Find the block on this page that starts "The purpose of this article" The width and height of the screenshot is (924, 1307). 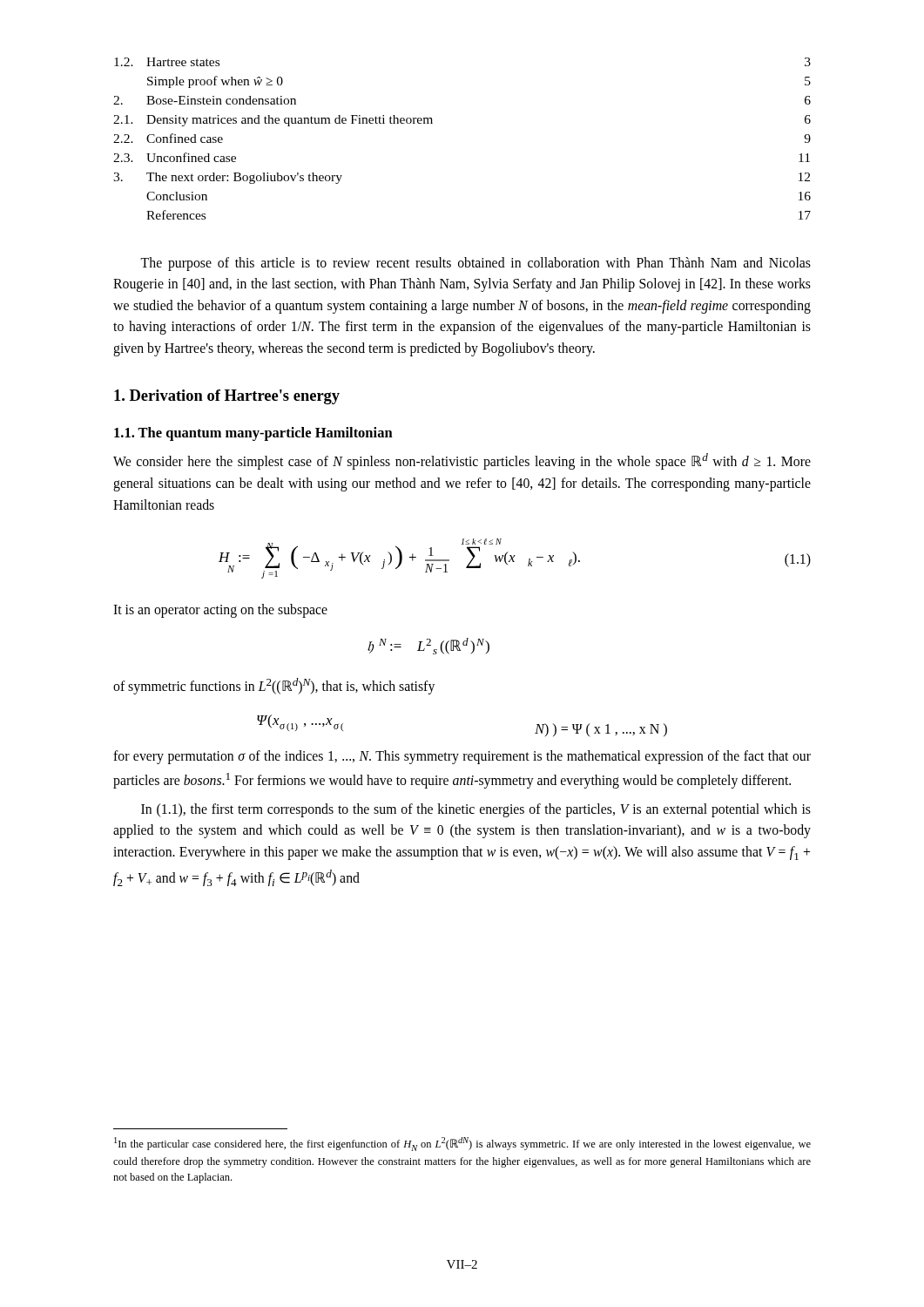pos(462,305)
